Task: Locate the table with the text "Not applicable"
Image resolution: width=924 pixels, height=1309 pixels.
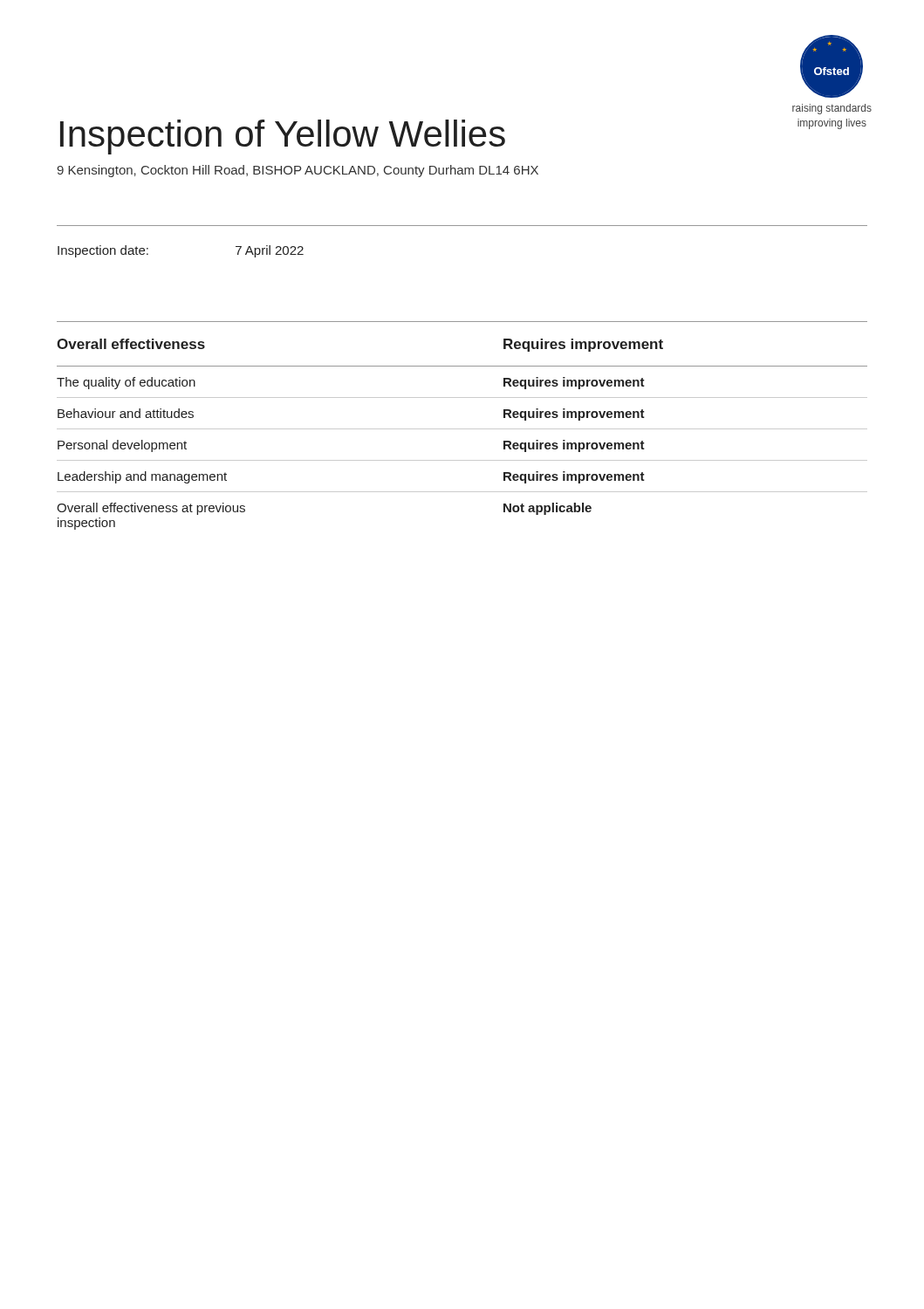Action: pyautogui.click(x=462, y=432)
